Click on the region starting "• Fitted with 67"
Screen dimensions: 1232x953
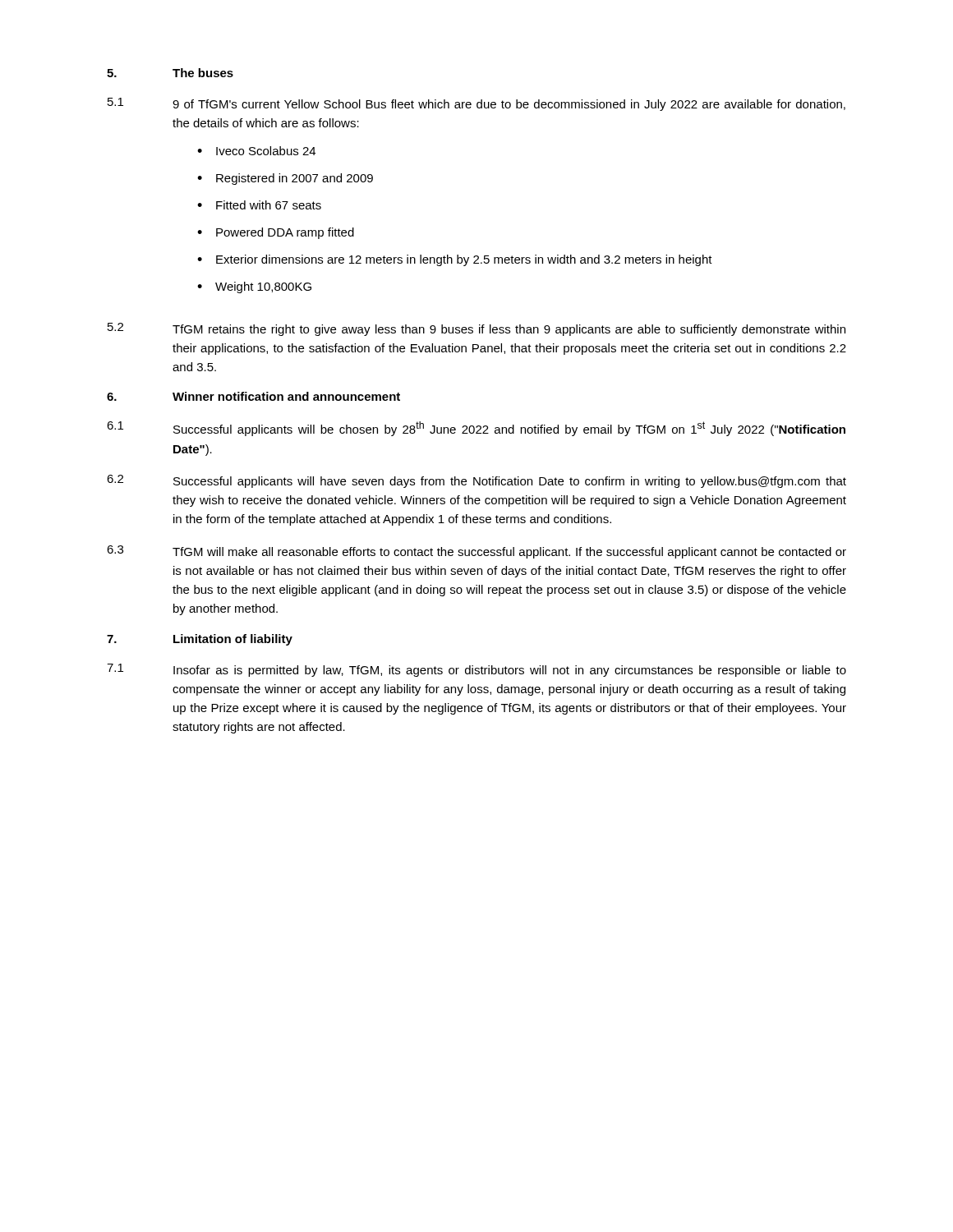[x=259, y=205]
